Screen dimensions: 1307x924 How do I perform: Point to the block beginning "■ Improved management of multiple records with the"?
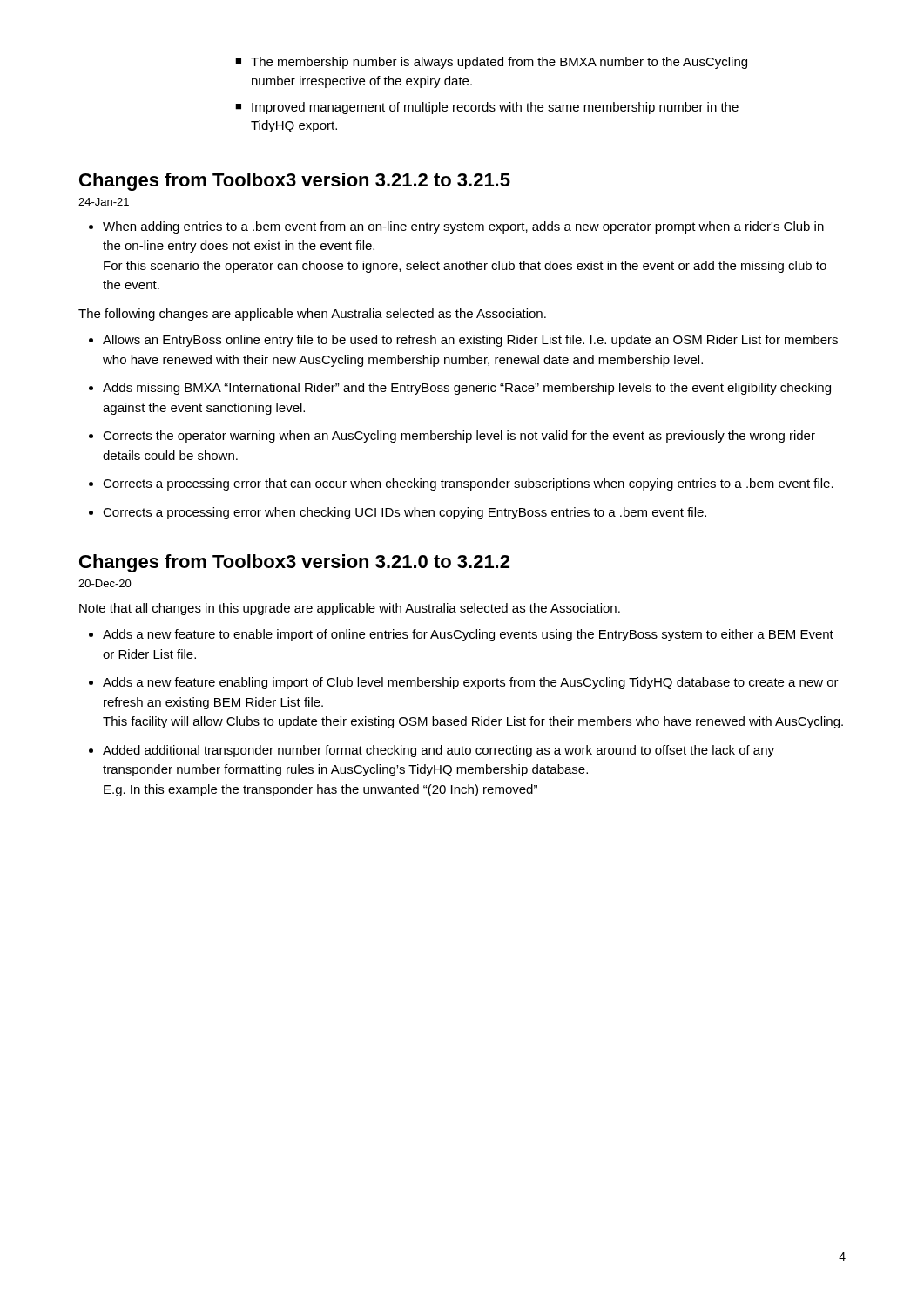pos(501,116)
